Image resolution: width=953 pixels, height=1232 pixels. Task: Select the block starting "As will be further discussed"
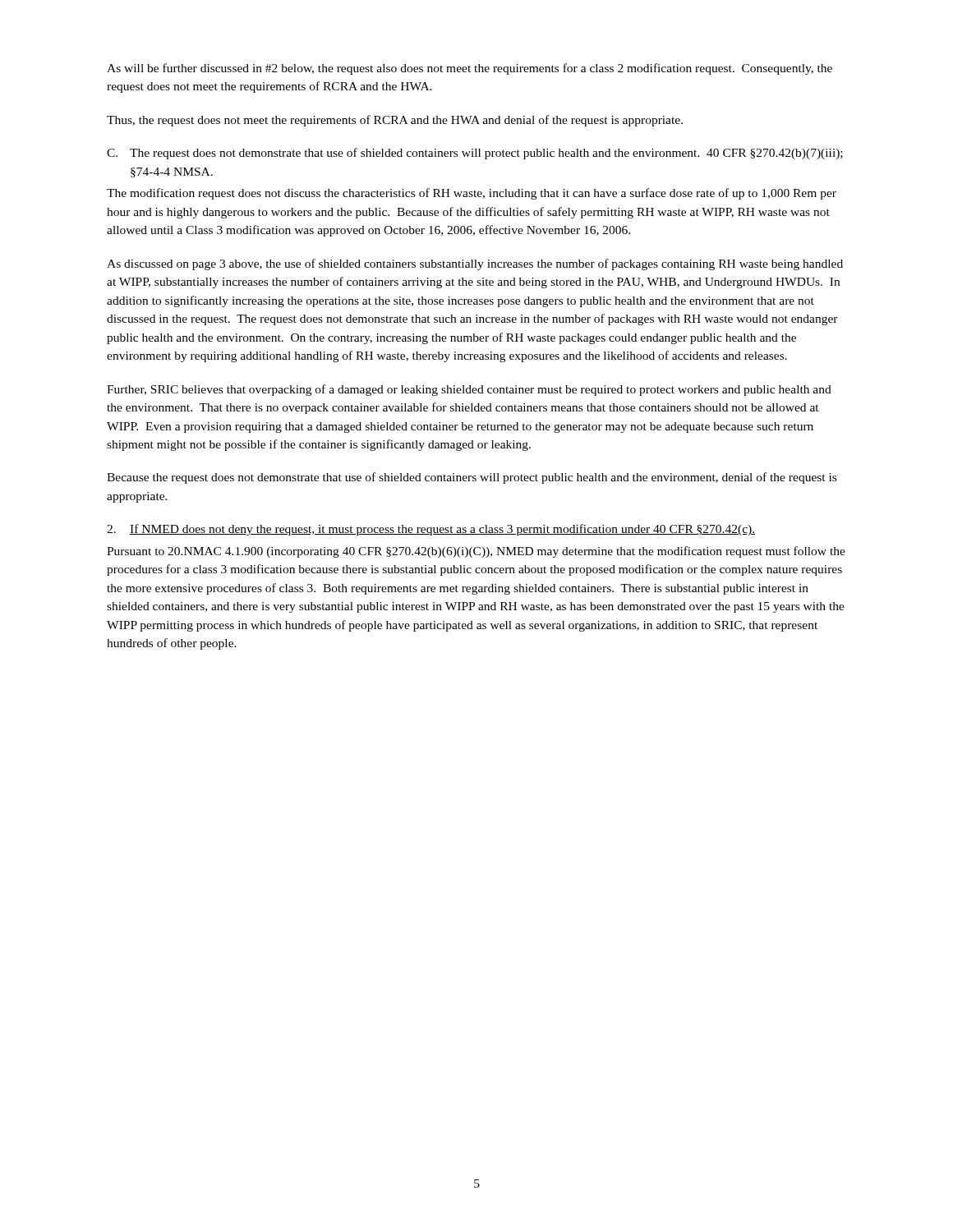pos(470,77)
